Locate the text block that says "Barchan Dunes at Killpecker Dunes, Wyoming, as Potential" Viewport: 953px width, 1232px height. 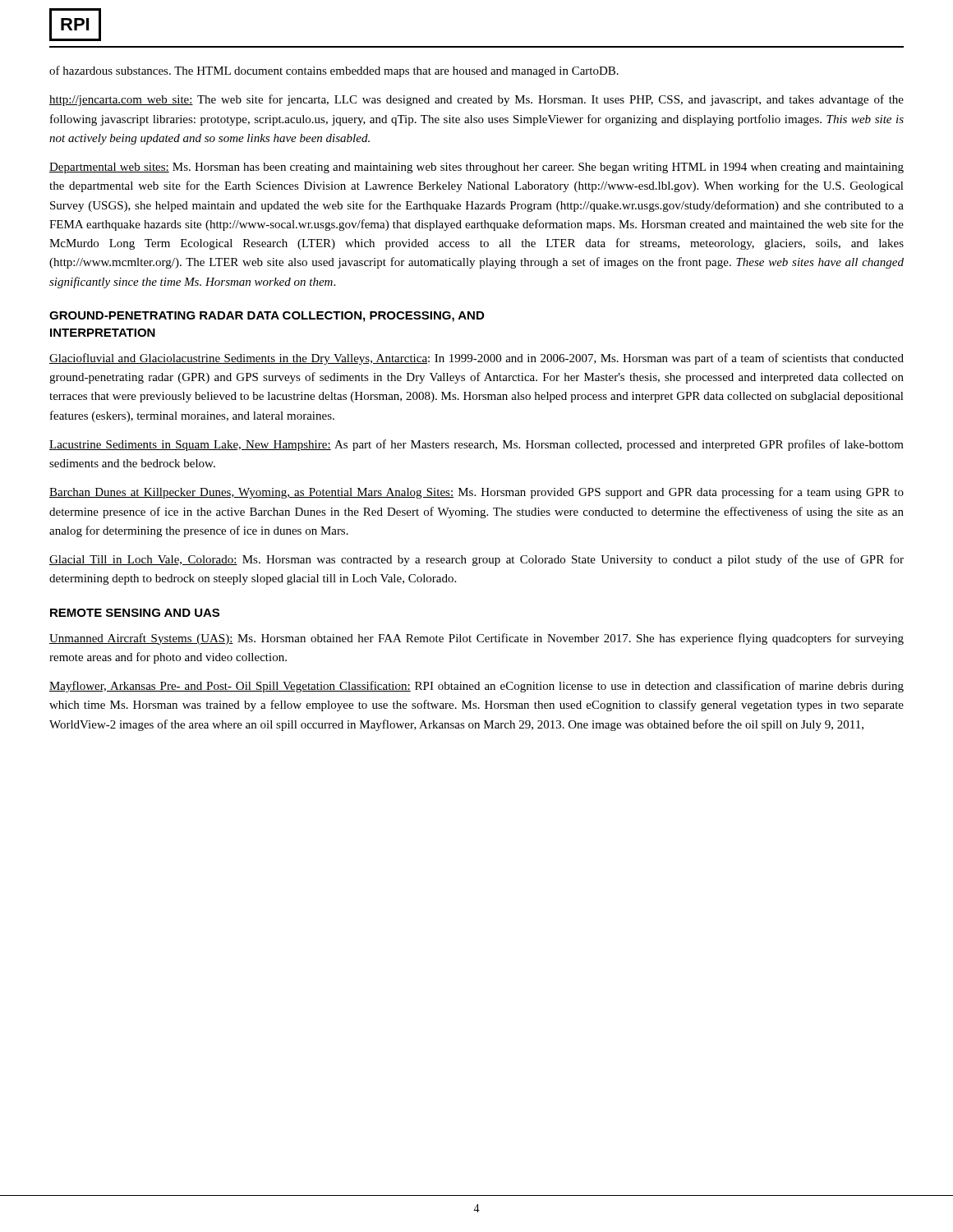click(x=476, y=511)
